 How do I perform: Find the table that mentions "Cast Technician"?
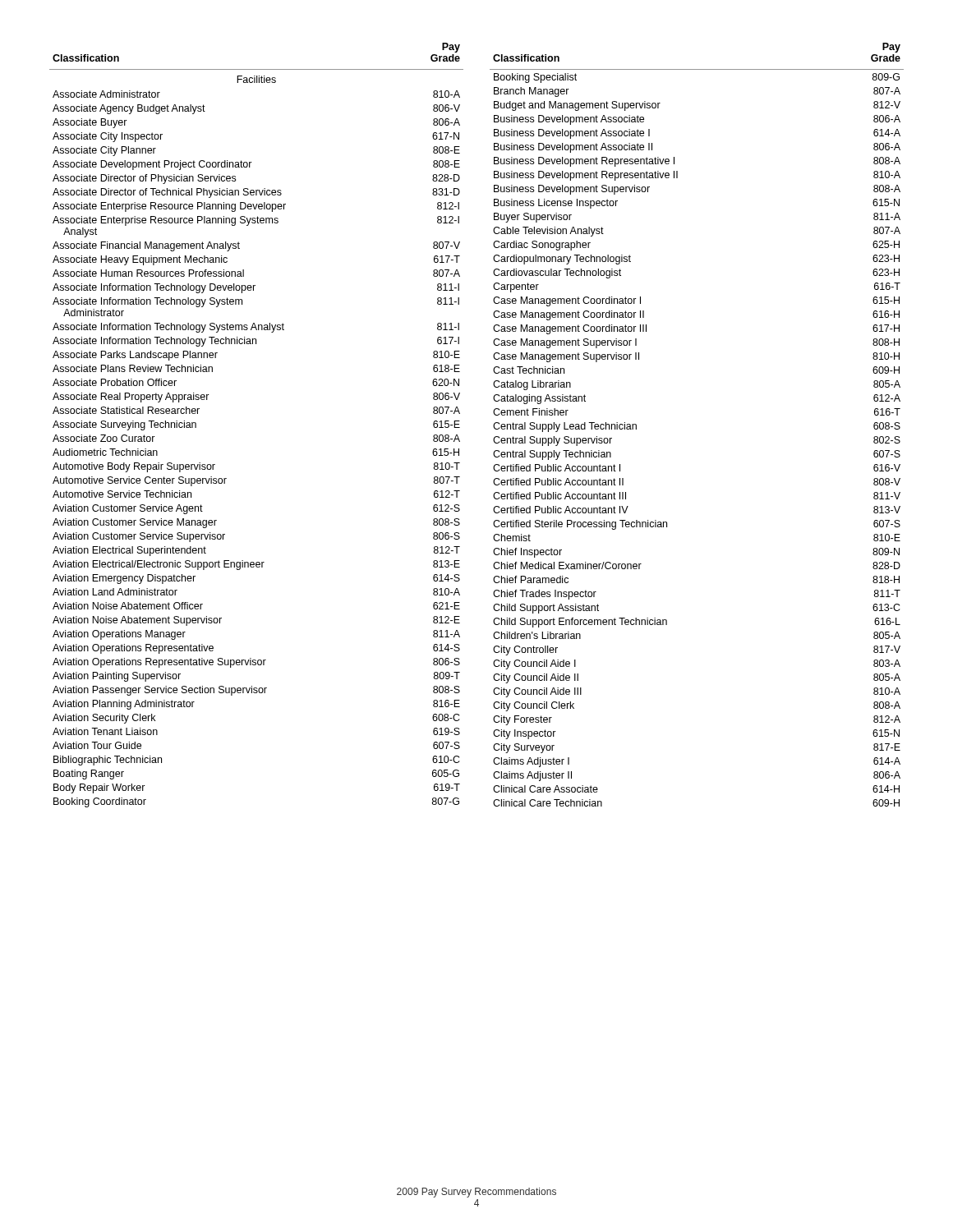pos(697,425)
